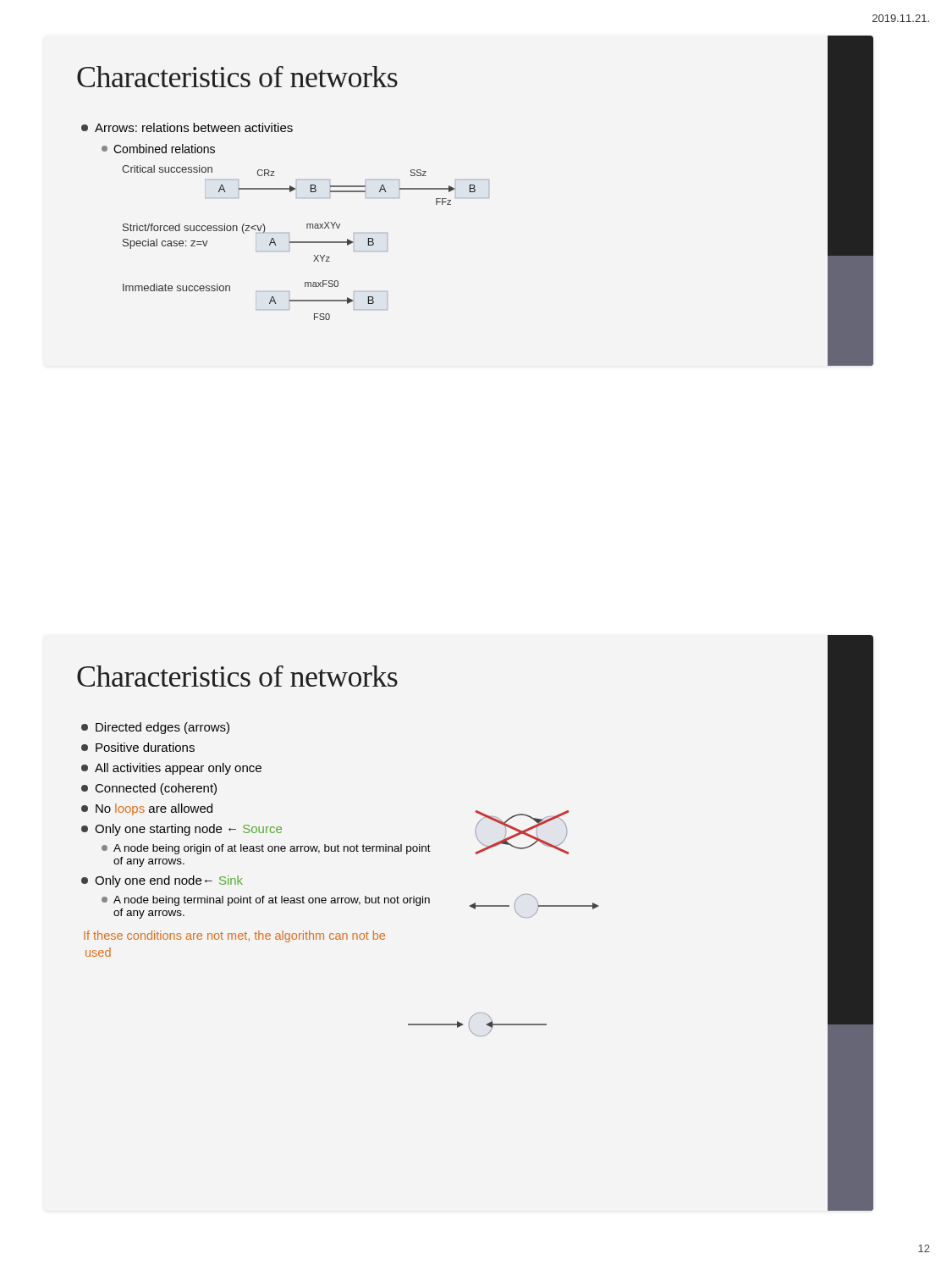Find the list item with the text "Connected (coherent)"

coord(149,788)
